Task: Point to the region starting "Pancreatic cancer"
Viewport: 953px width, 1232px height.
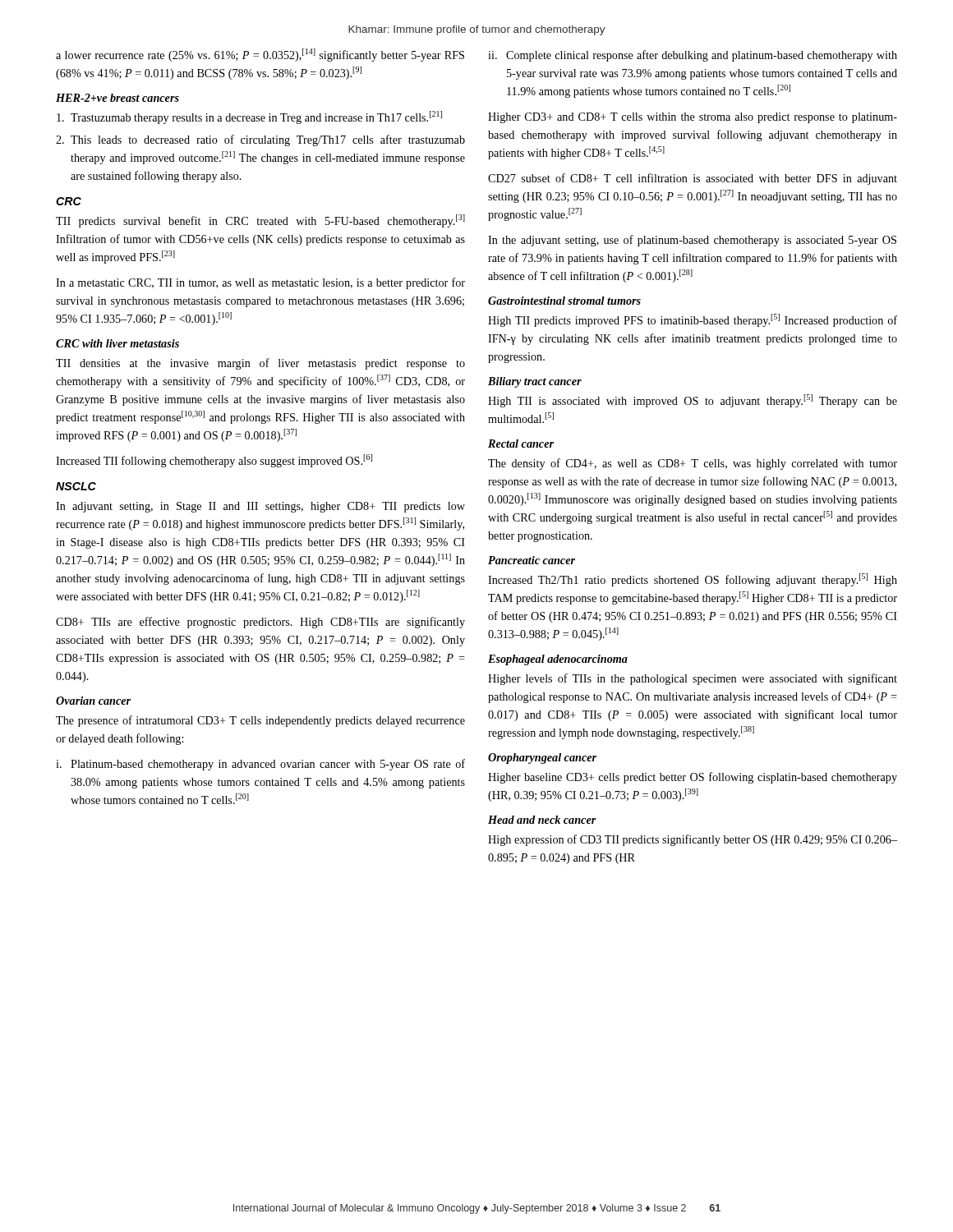Action: 532,560
